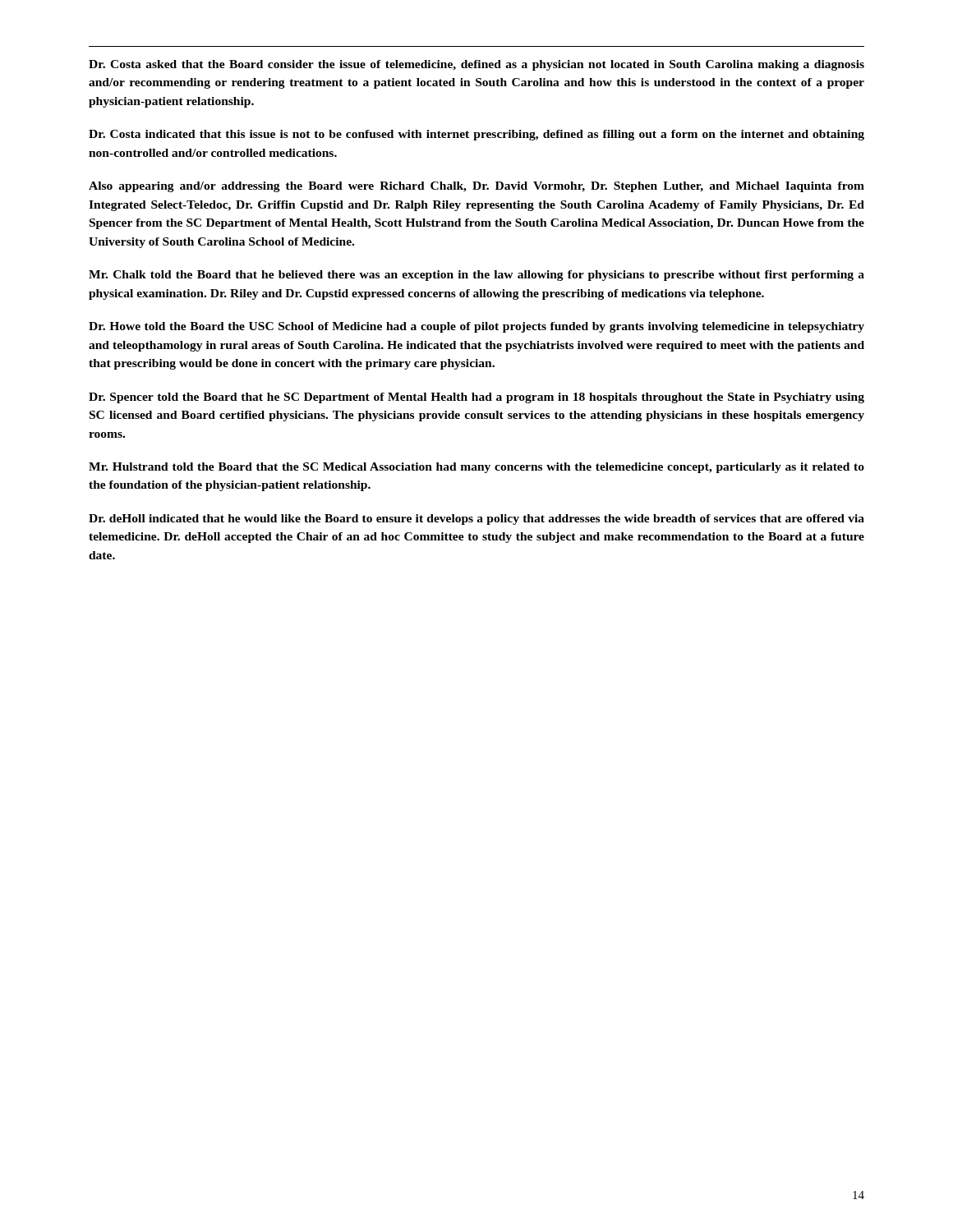
Task: Find the text block that says "Dr. Spencer told the Board that"
Action: coord(476,414)
